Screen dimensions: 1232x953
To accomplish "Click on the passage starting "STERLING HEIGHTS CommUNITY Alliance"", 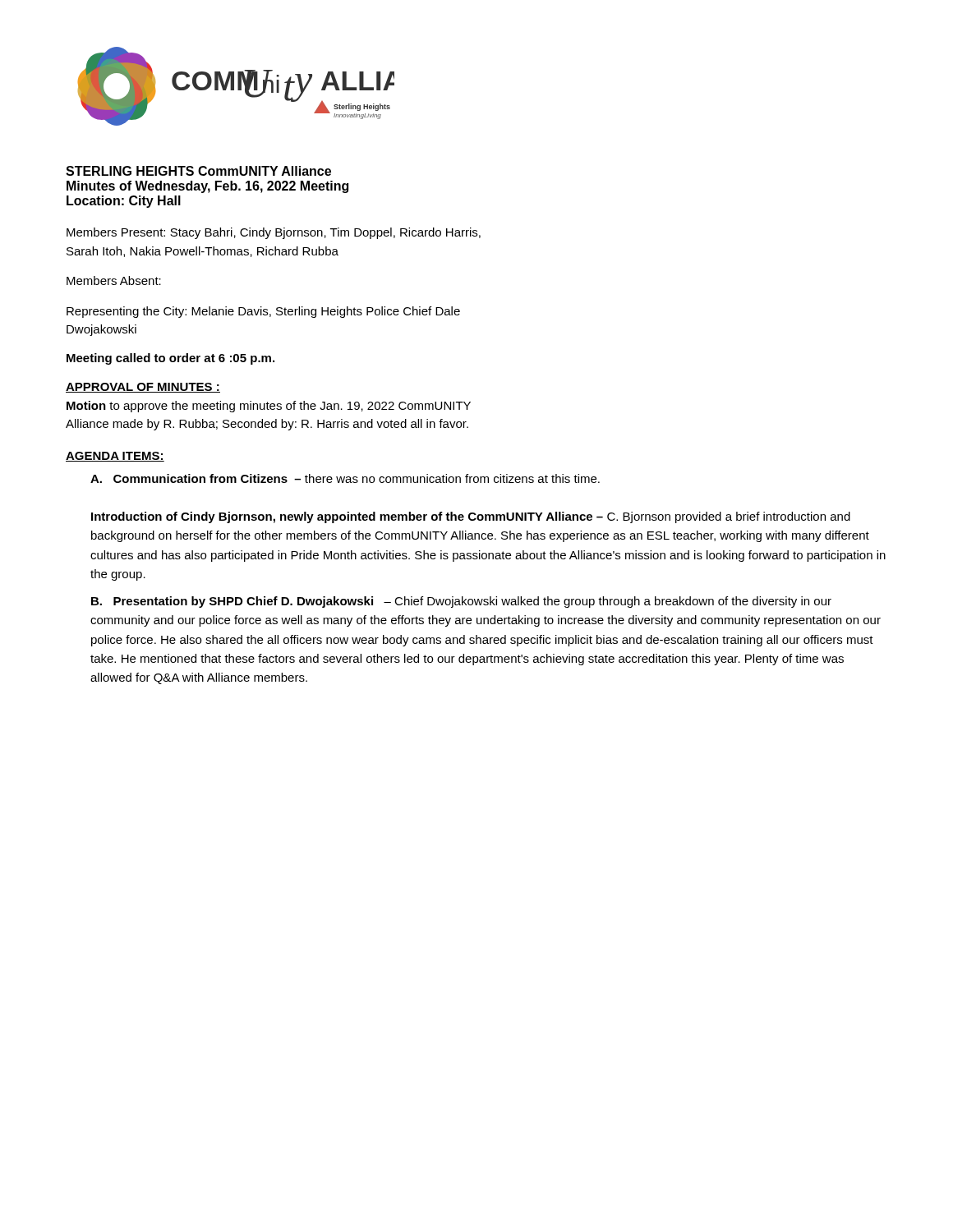I will click(x=198, y=171).
